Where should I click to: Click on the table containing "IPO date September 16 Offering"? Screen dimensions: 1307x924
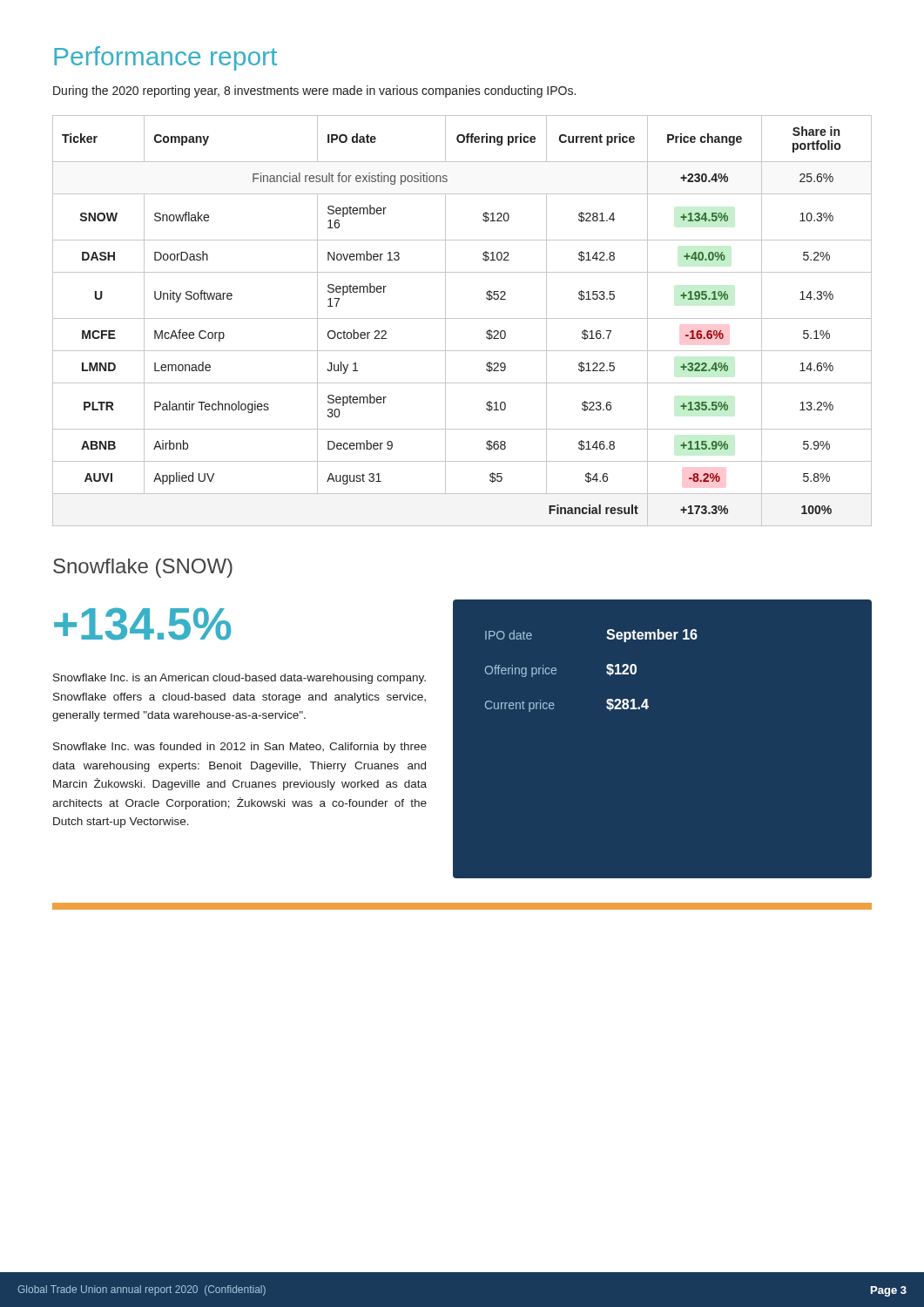point(664,670)
